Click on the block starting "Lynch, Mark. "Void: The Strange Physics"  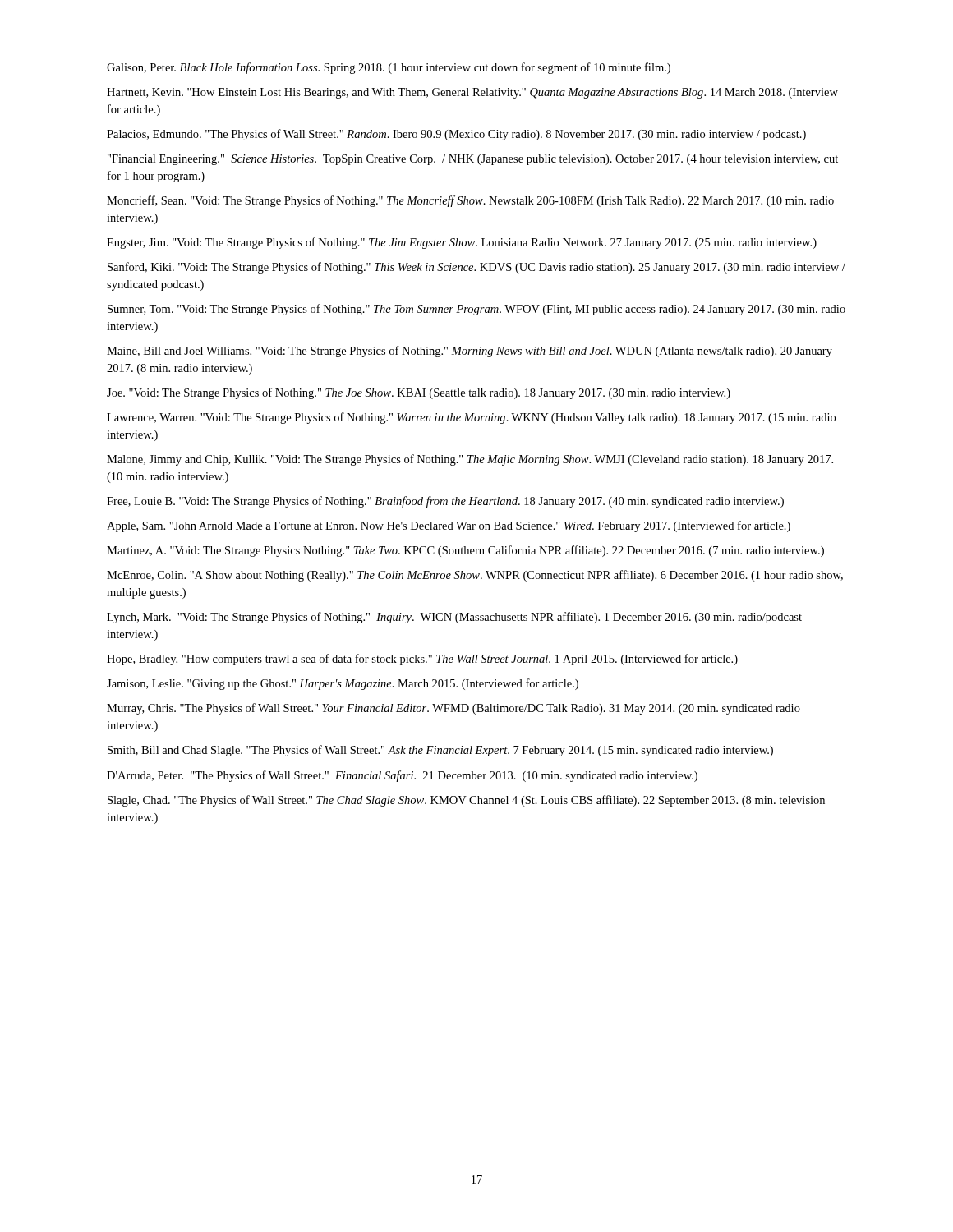[x=454, y=626]
